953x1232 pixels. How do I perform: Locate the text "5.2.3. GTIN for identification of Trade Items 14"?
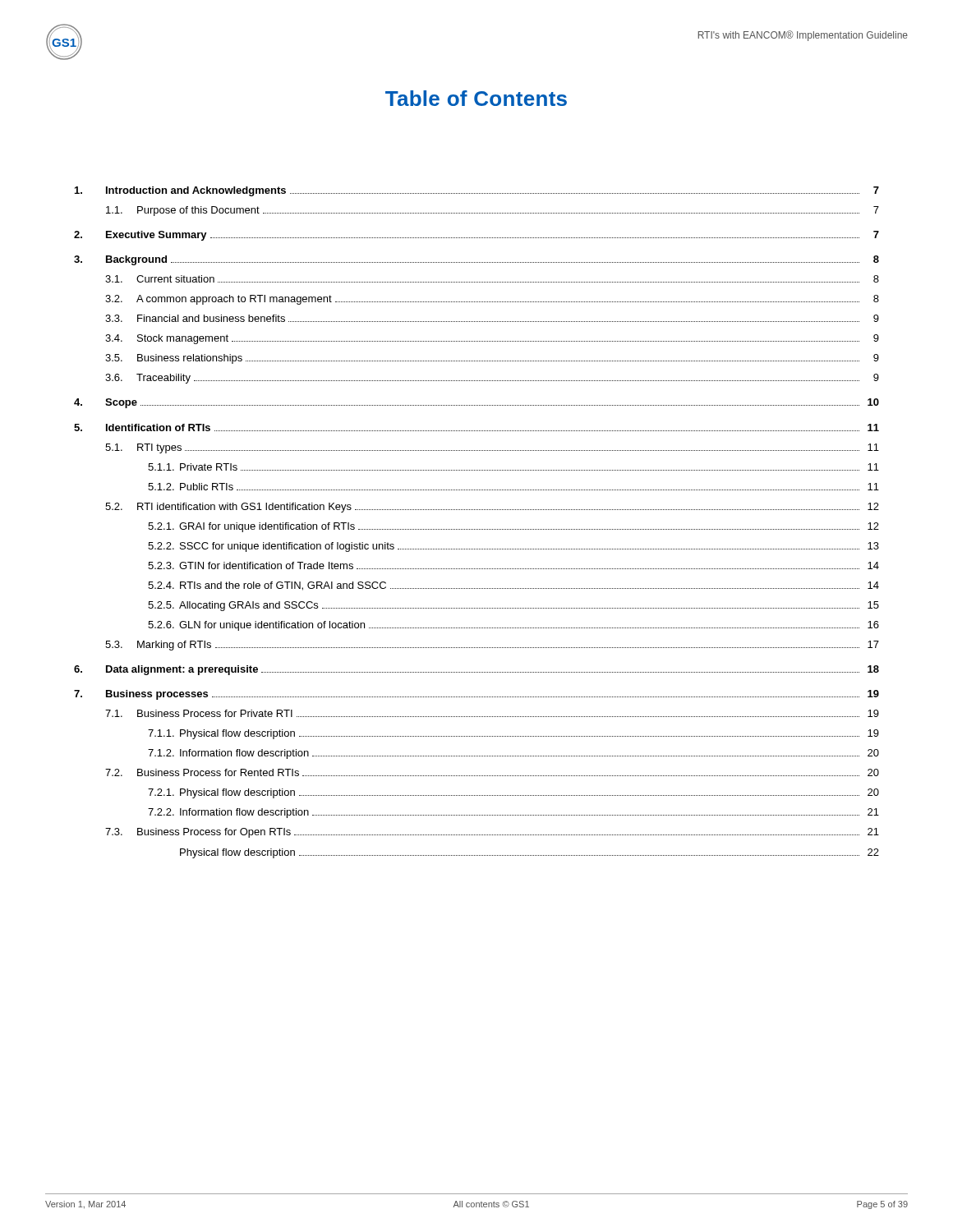click(x=513, y=566)
